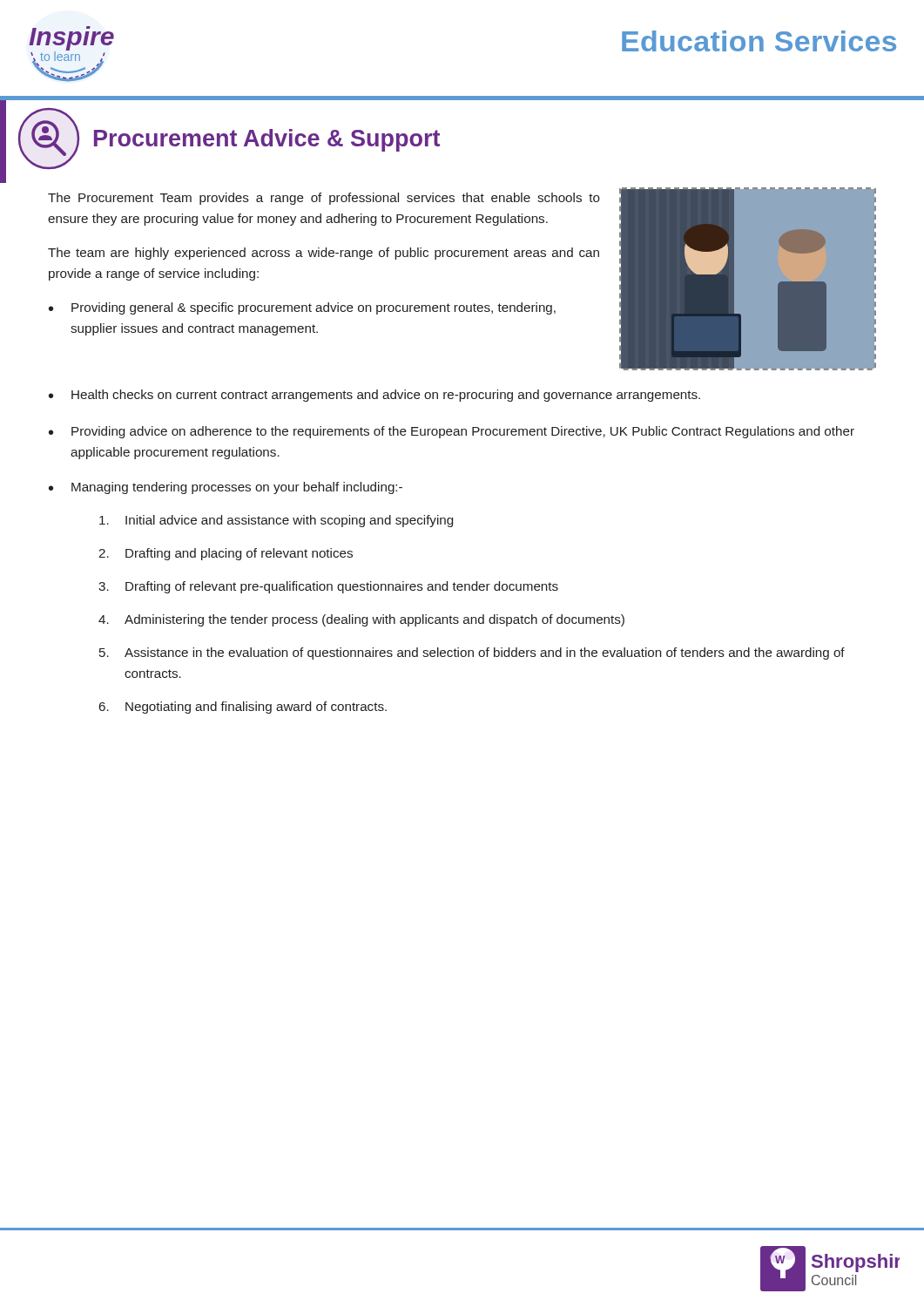The width and height of the screenshot is (924, 1307).
Task: Navigate to the block starting "• Managing tendering processes"
Action: click(225, 488)
